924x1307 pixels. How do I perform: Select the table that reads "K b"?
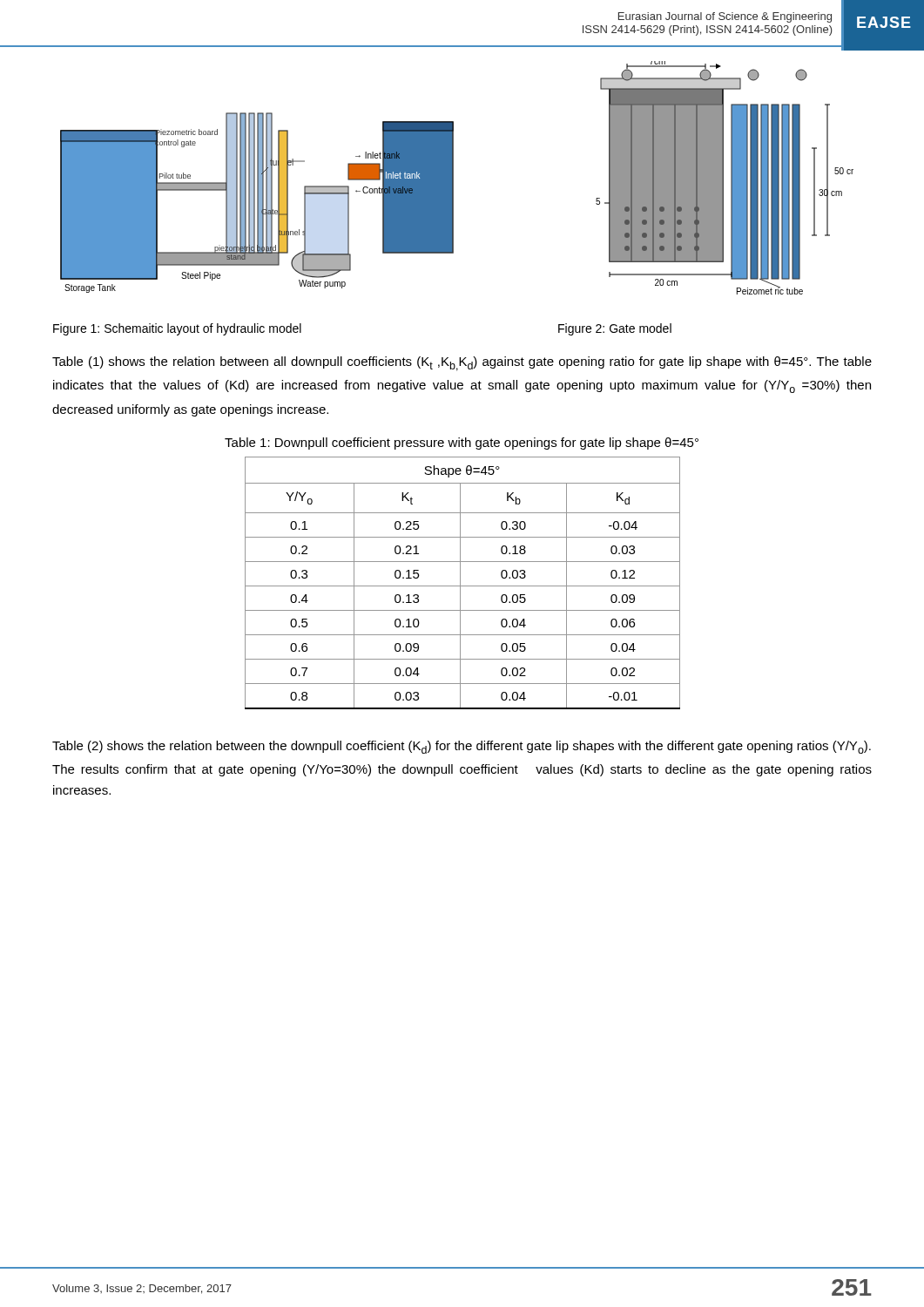click(x=462, y=583)
